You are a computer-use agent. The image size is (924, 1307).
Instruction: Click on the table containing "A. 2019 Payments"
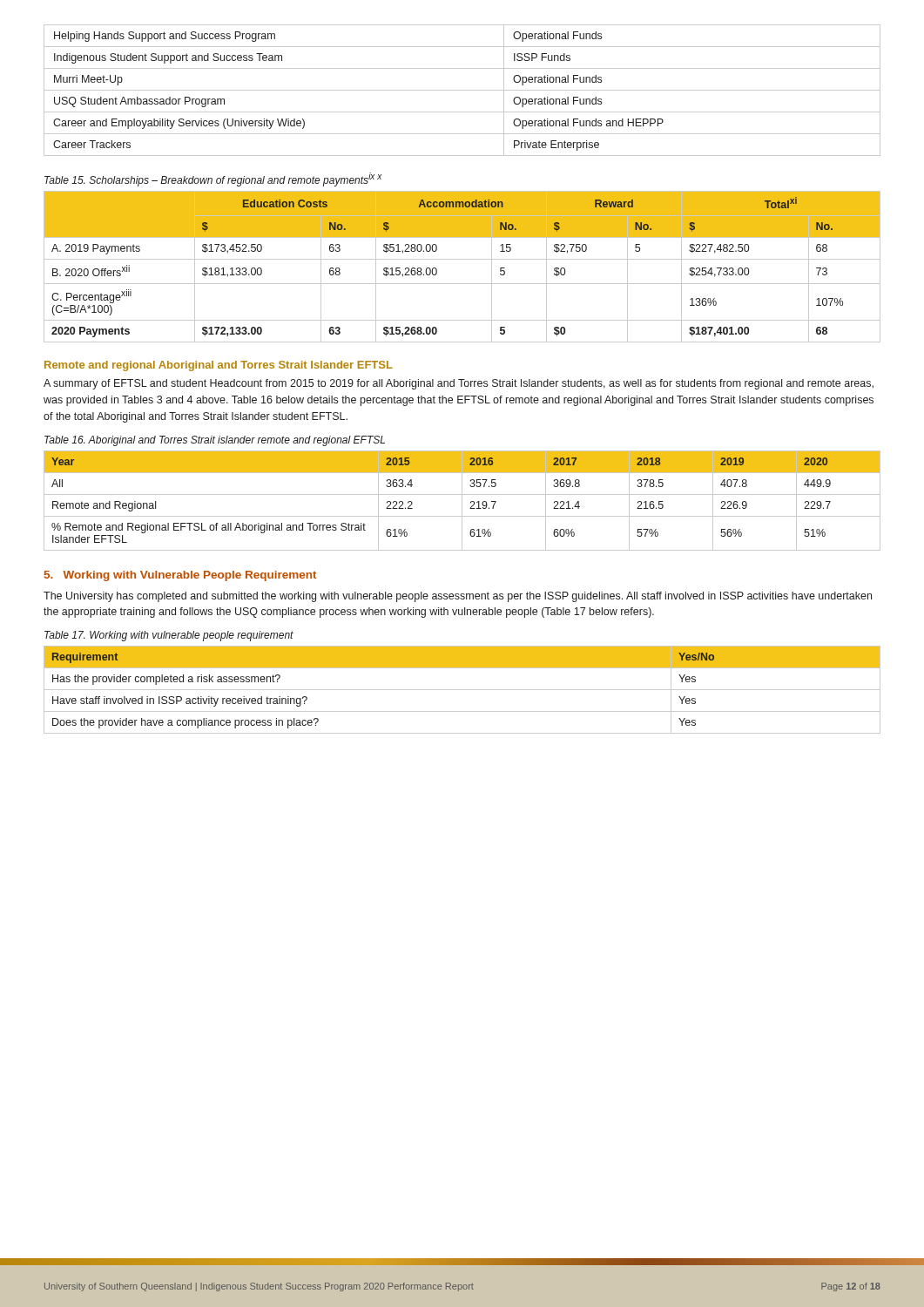(462, 267)
